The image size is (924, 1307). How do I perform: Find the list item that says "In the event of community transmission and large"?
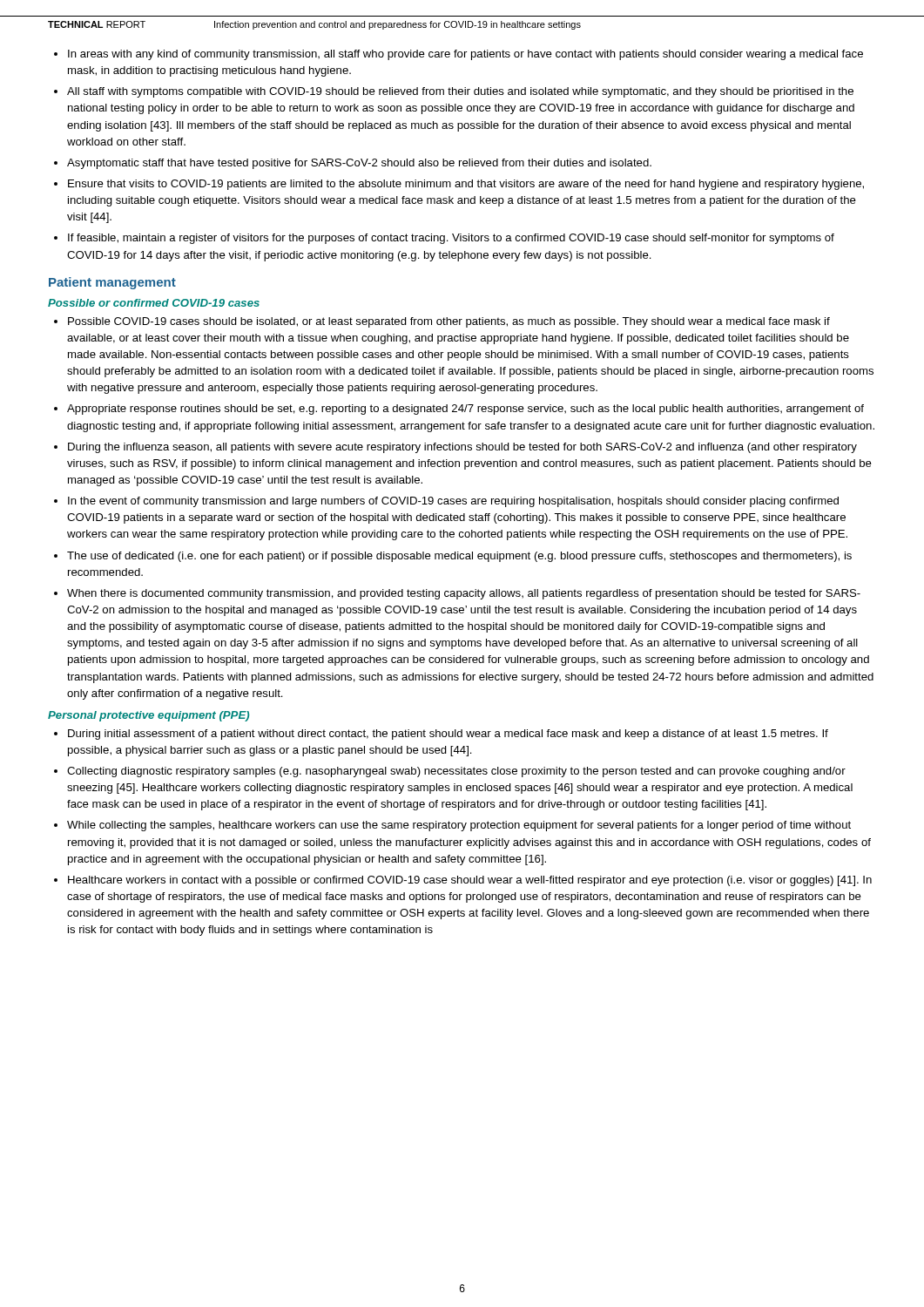pyautogui.click(x=458, y=517)
